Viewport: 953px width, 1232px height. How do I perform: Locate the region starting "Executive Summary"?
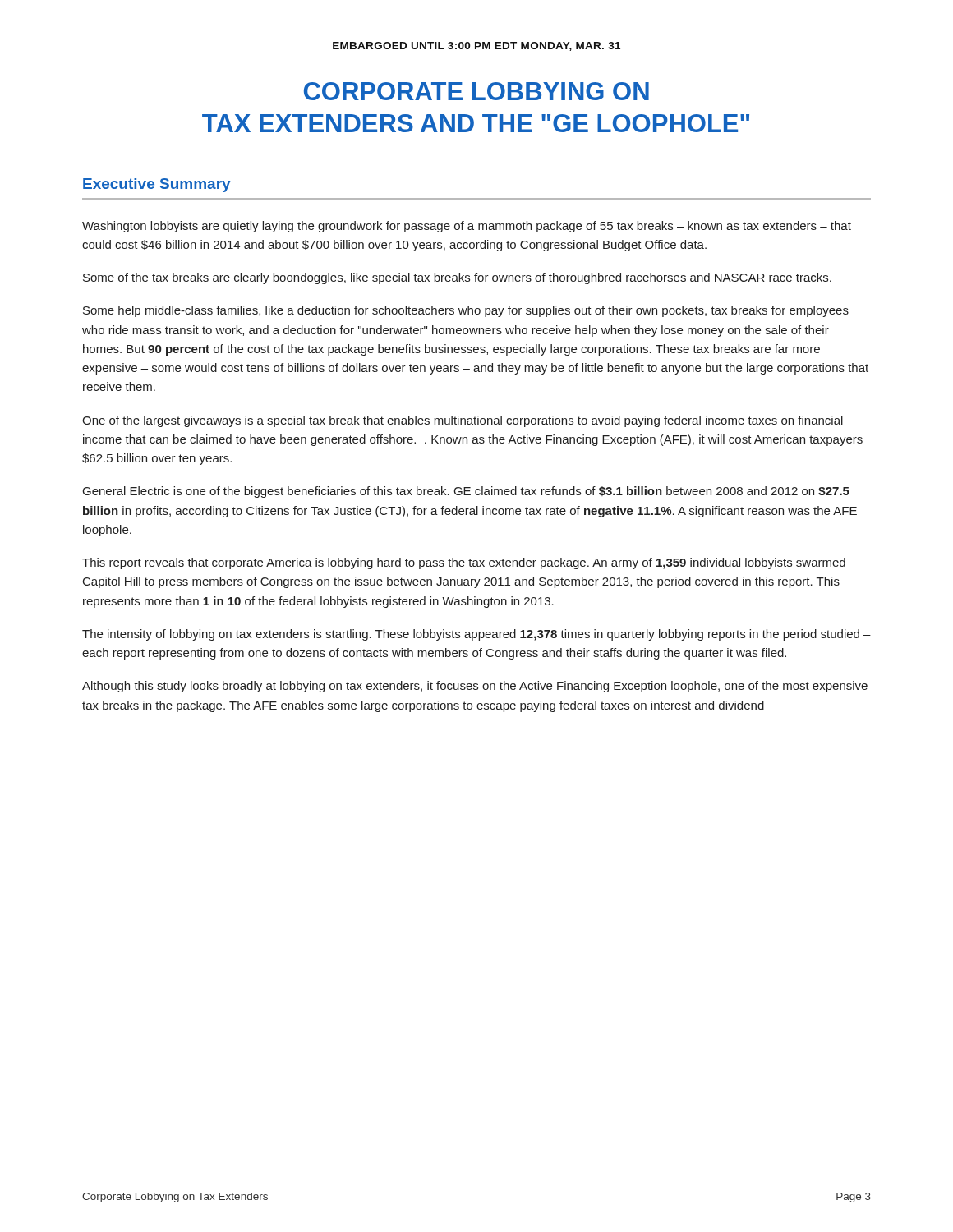pos(156,183)
